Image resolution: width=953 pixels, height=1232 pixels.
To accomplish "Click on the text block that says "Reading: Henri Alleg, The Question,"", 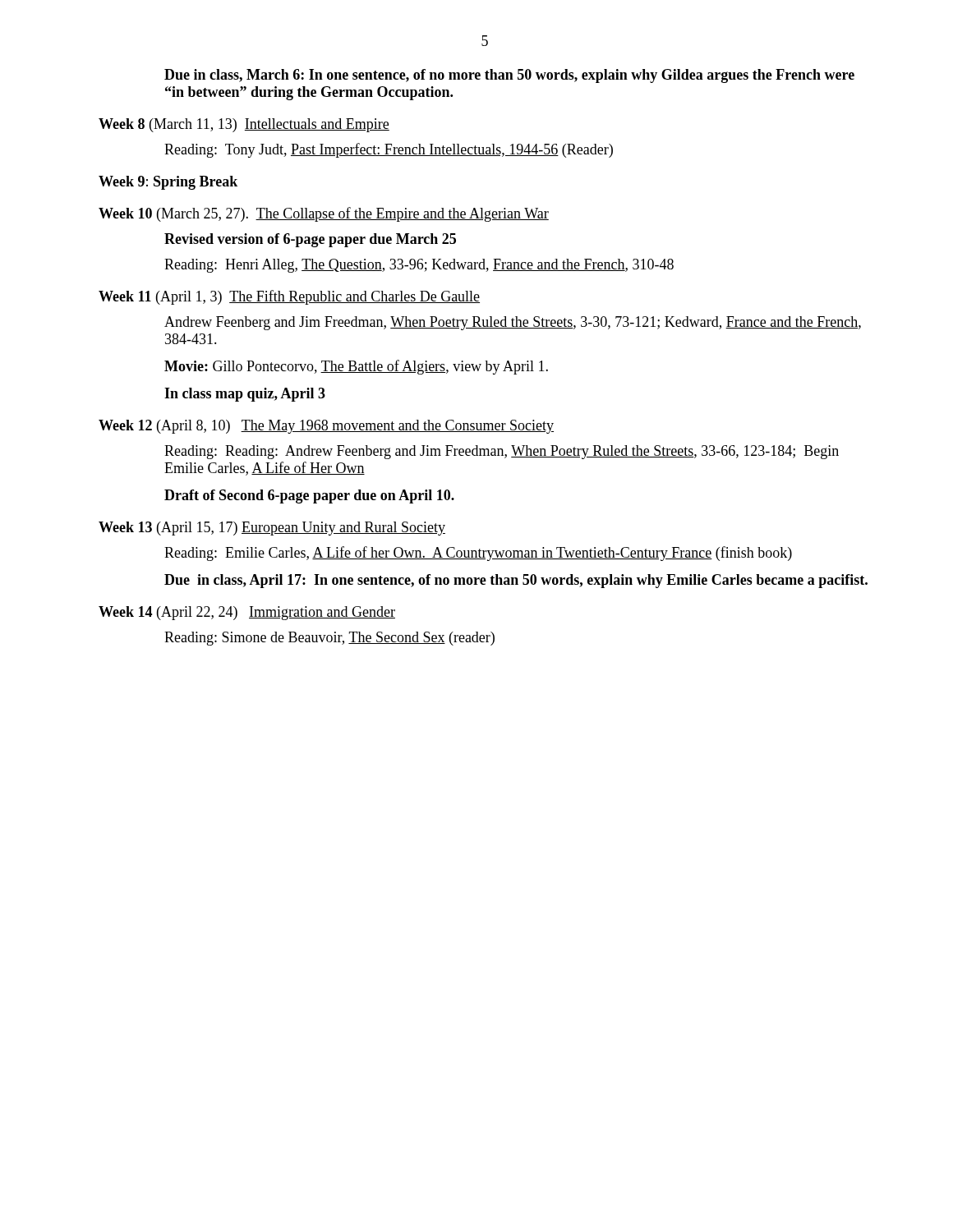I will pyautogui.click(x=419, y=264).
